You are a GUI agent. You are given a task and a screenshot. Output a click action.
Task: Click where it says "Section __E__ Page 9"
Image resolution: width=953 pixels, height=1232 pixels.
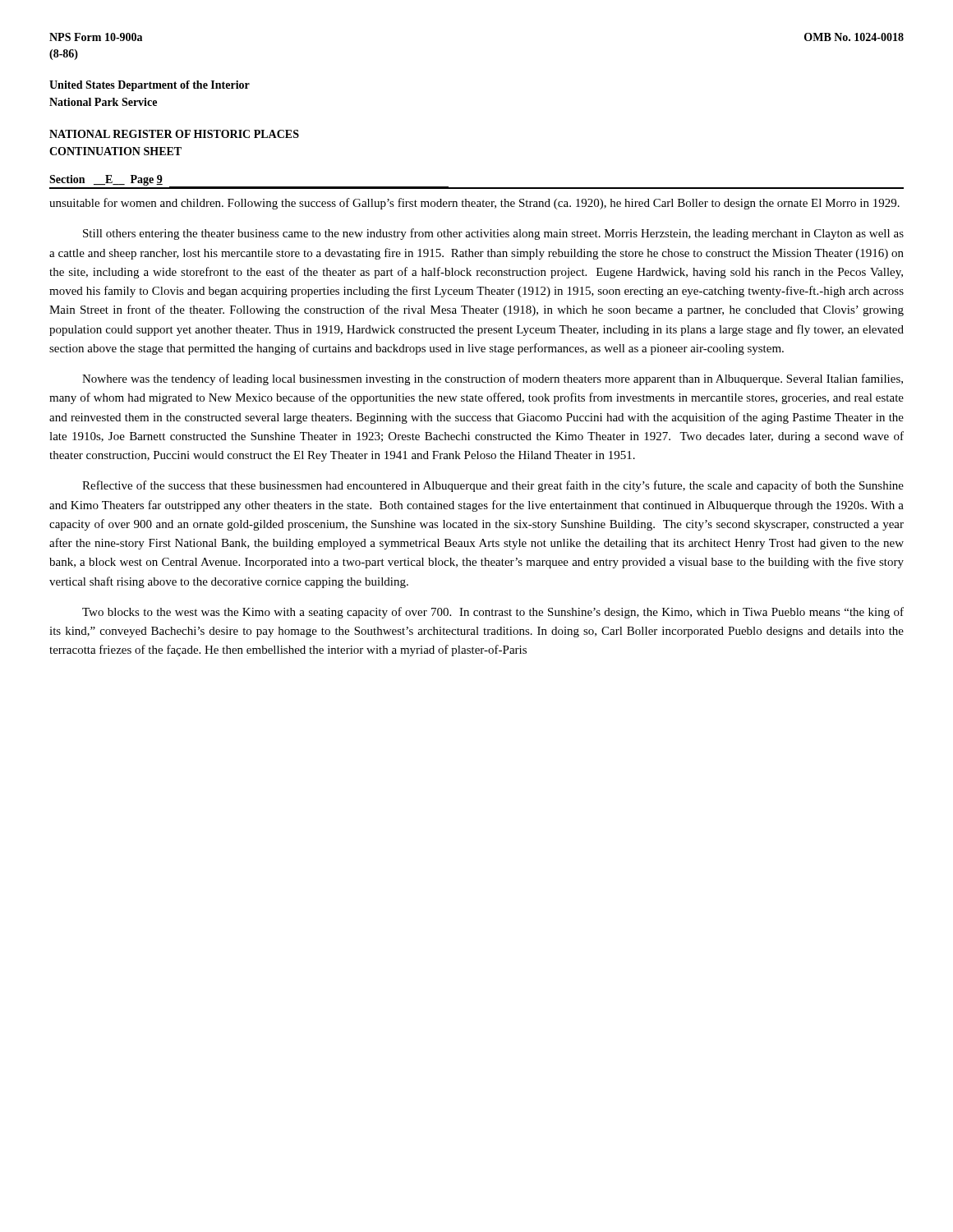coord(249,180)
